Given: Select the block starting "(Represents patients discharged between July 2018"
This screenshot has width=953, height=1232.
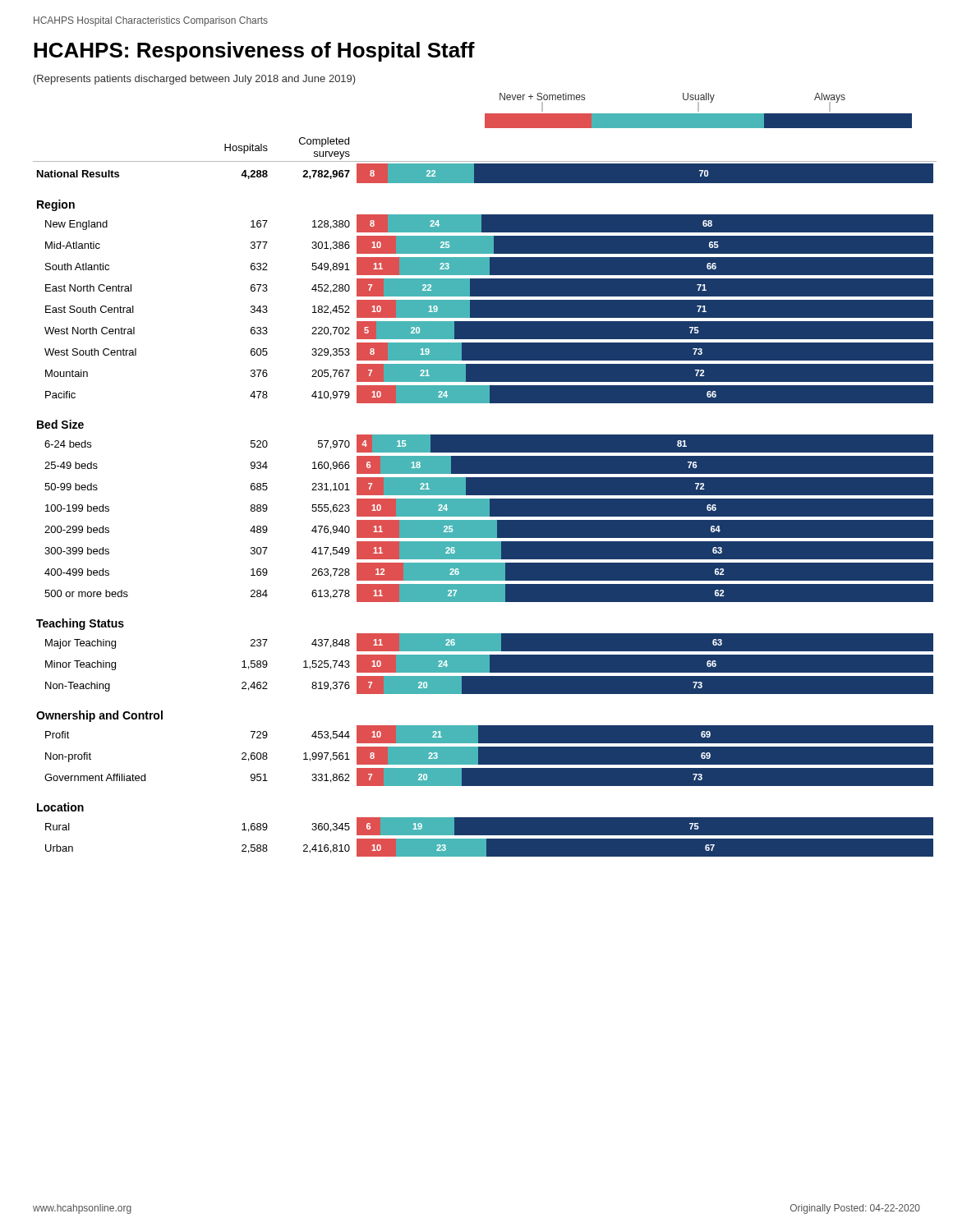Looking at the screenshot, I should (x=194, y=78).
